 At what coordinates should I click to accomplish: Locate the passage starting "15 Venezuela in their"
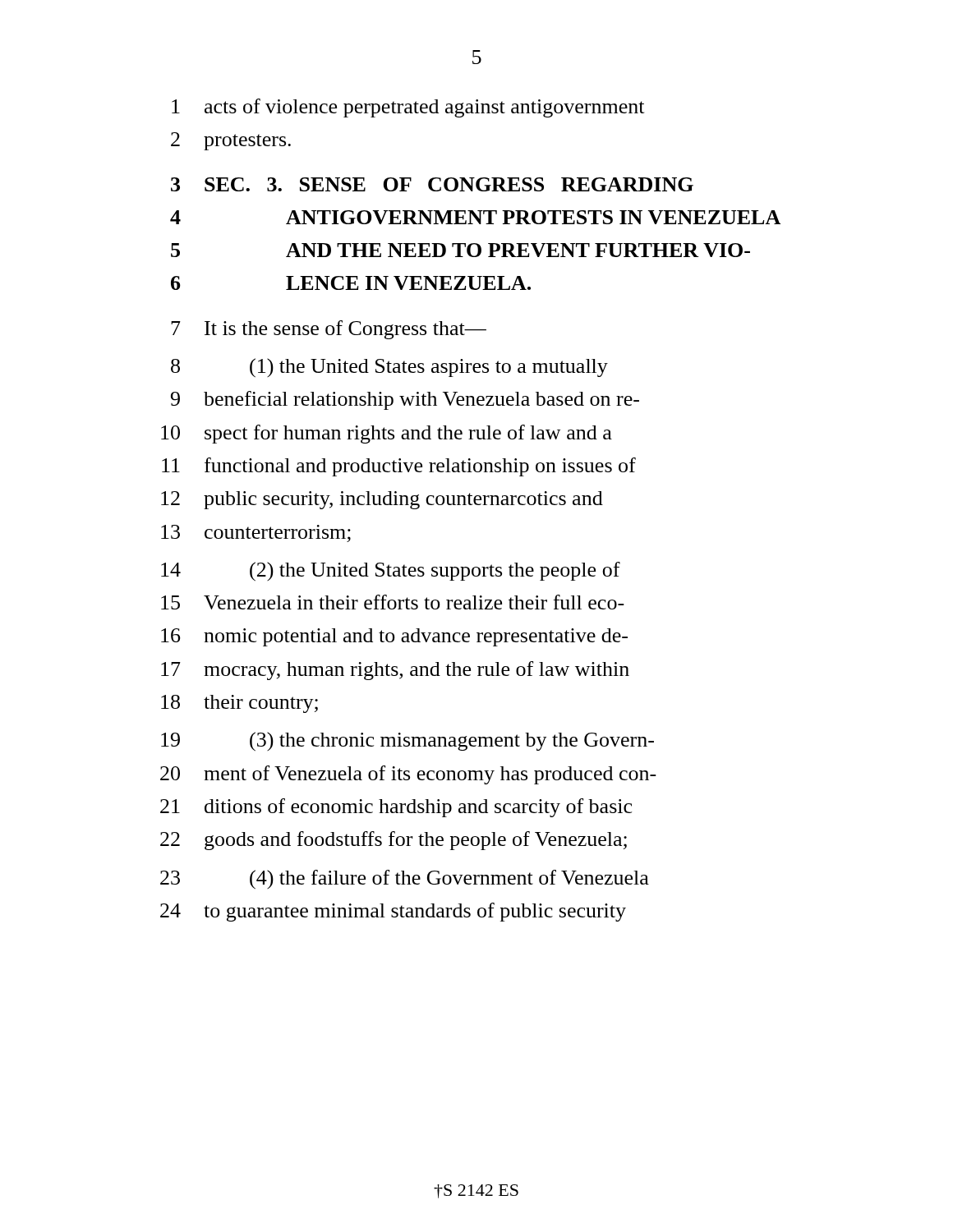493,603
